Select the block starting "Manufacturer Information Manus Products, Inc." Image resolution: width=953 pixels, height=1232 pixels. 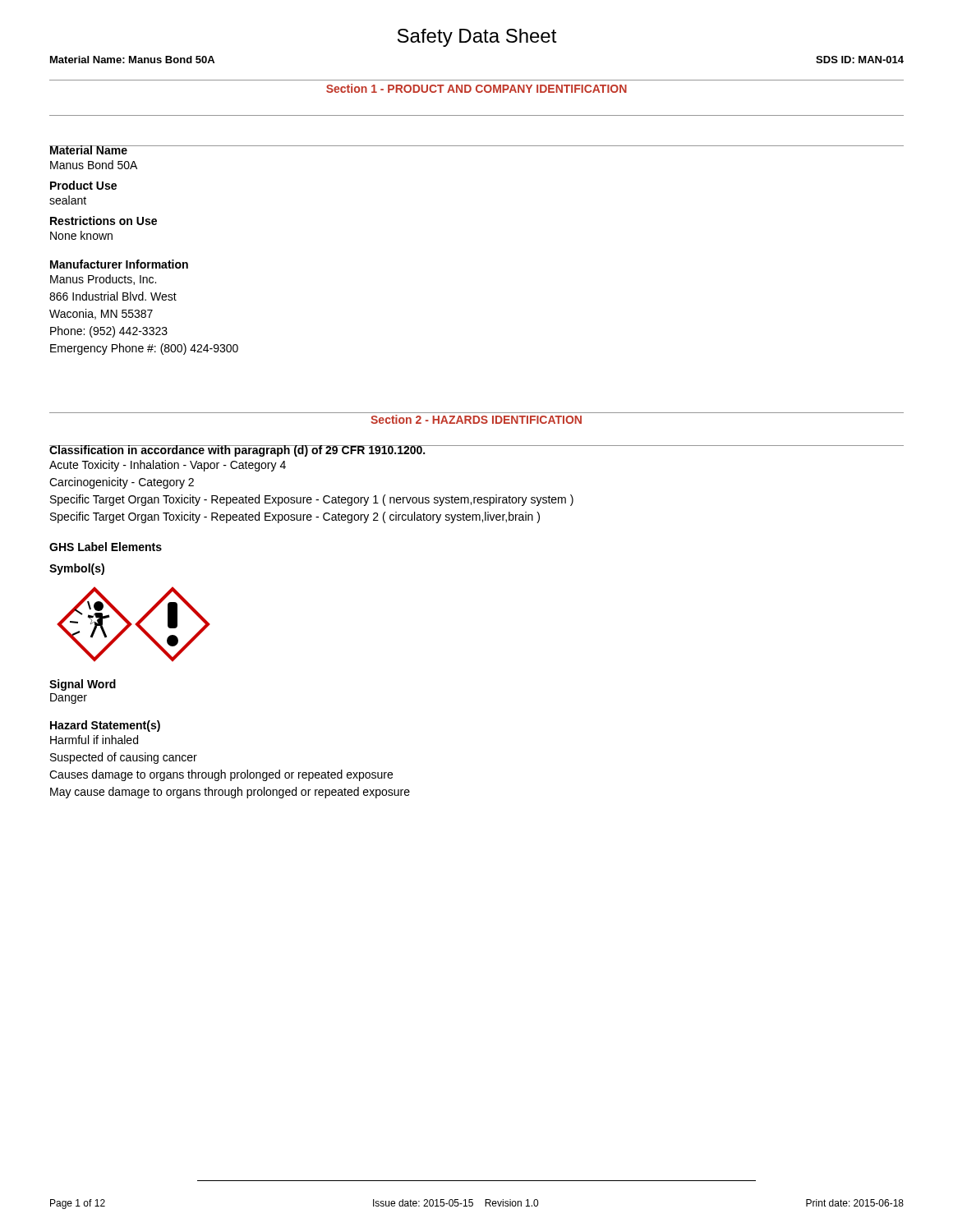(x=119, y=264)
